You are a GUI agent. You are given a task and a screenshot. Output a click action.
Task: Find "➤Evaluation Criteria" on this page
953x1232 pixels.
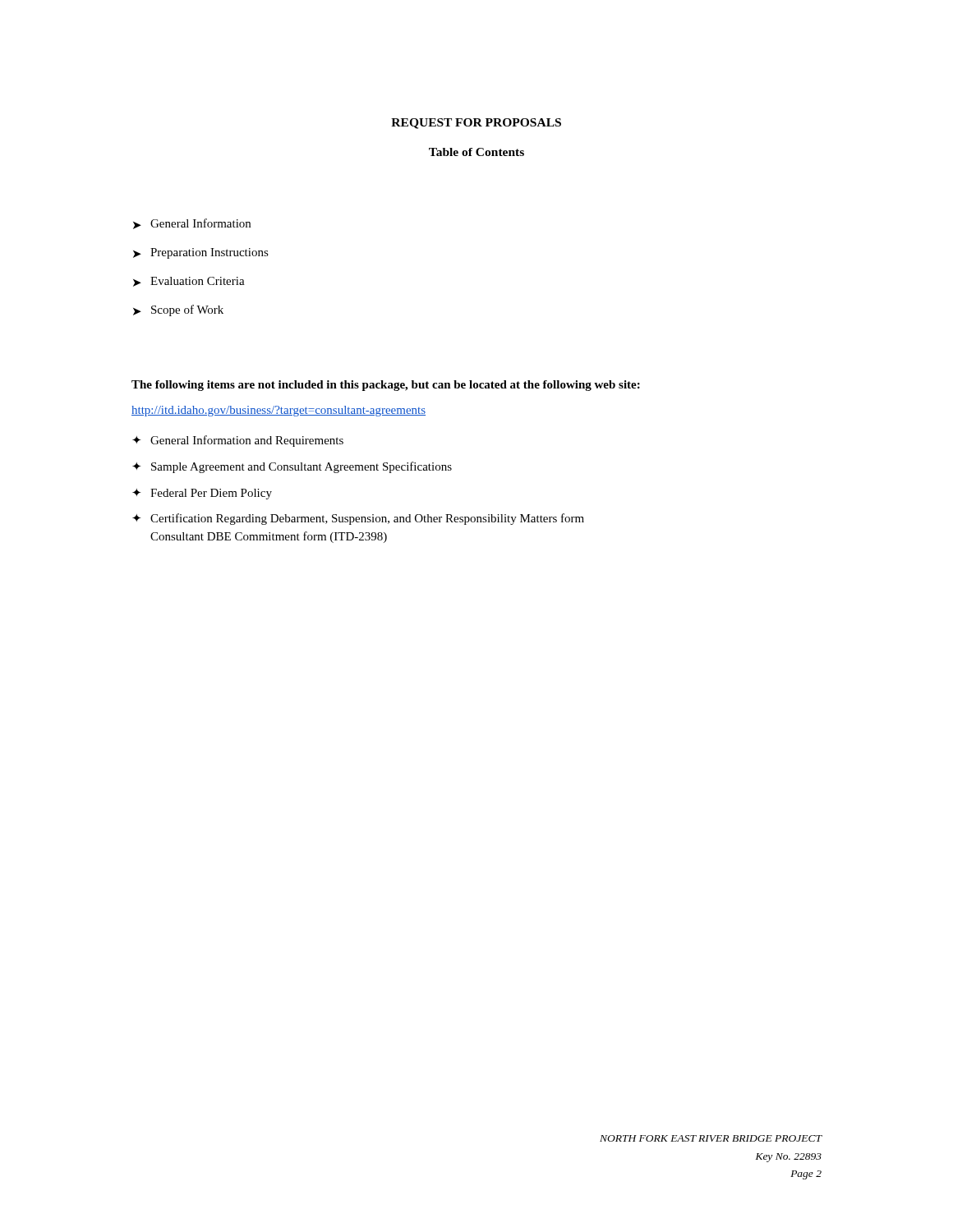(188, 283)
